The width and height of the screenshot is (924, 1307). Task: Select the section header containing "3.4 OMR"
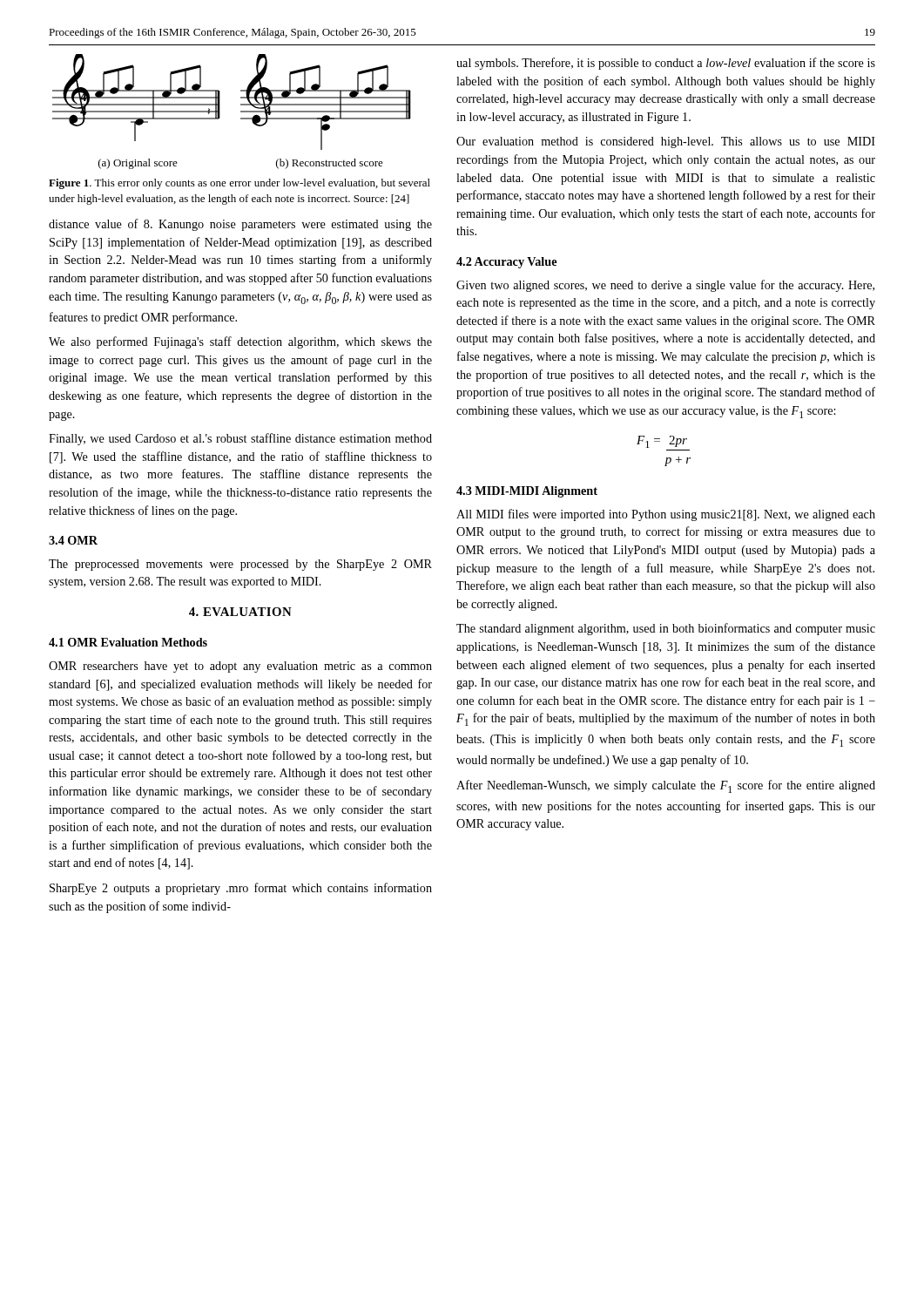click(73, 540)
